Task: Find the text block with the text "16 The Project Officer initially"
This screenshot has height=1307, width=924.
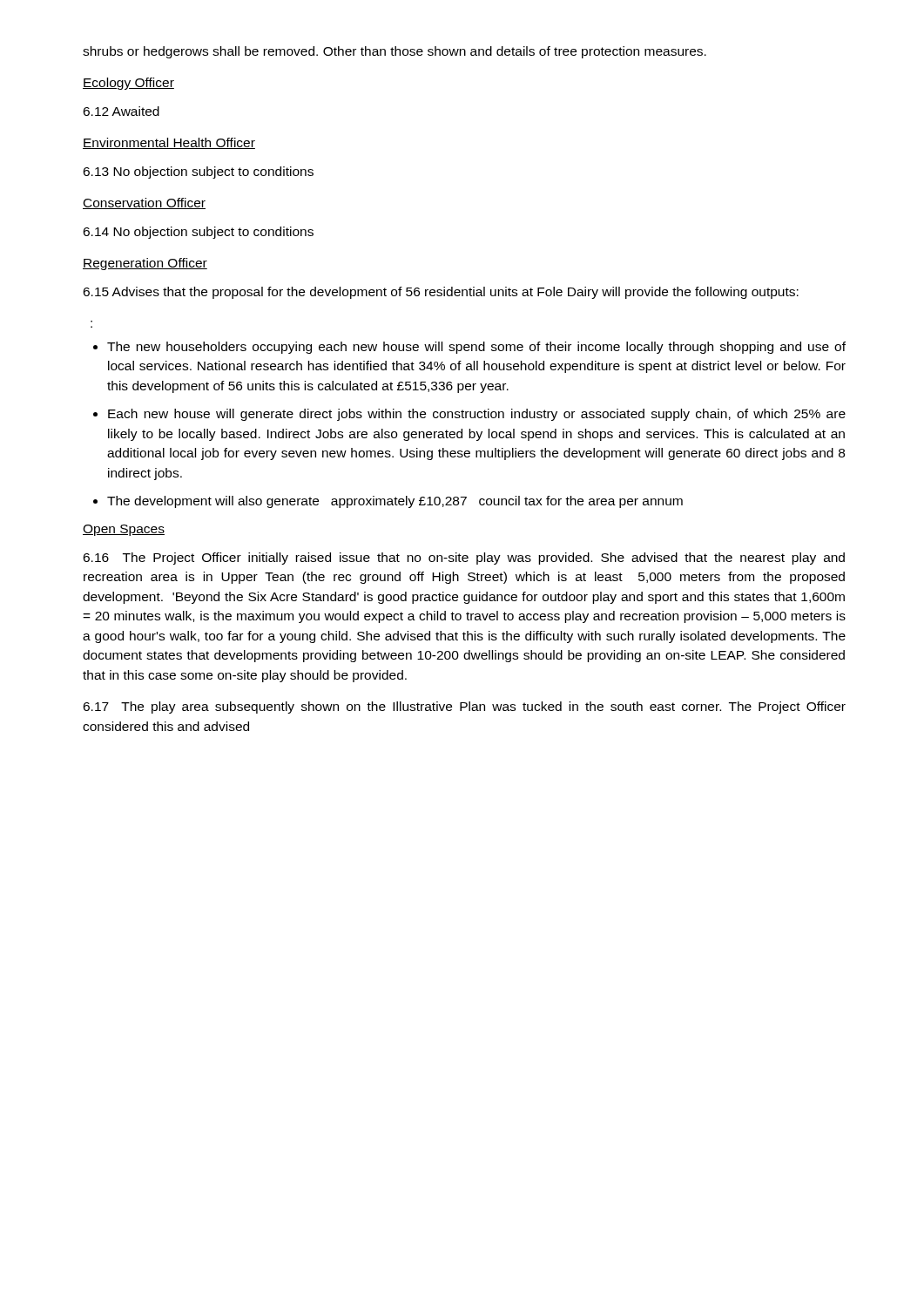Action: (x=464, y=616)
